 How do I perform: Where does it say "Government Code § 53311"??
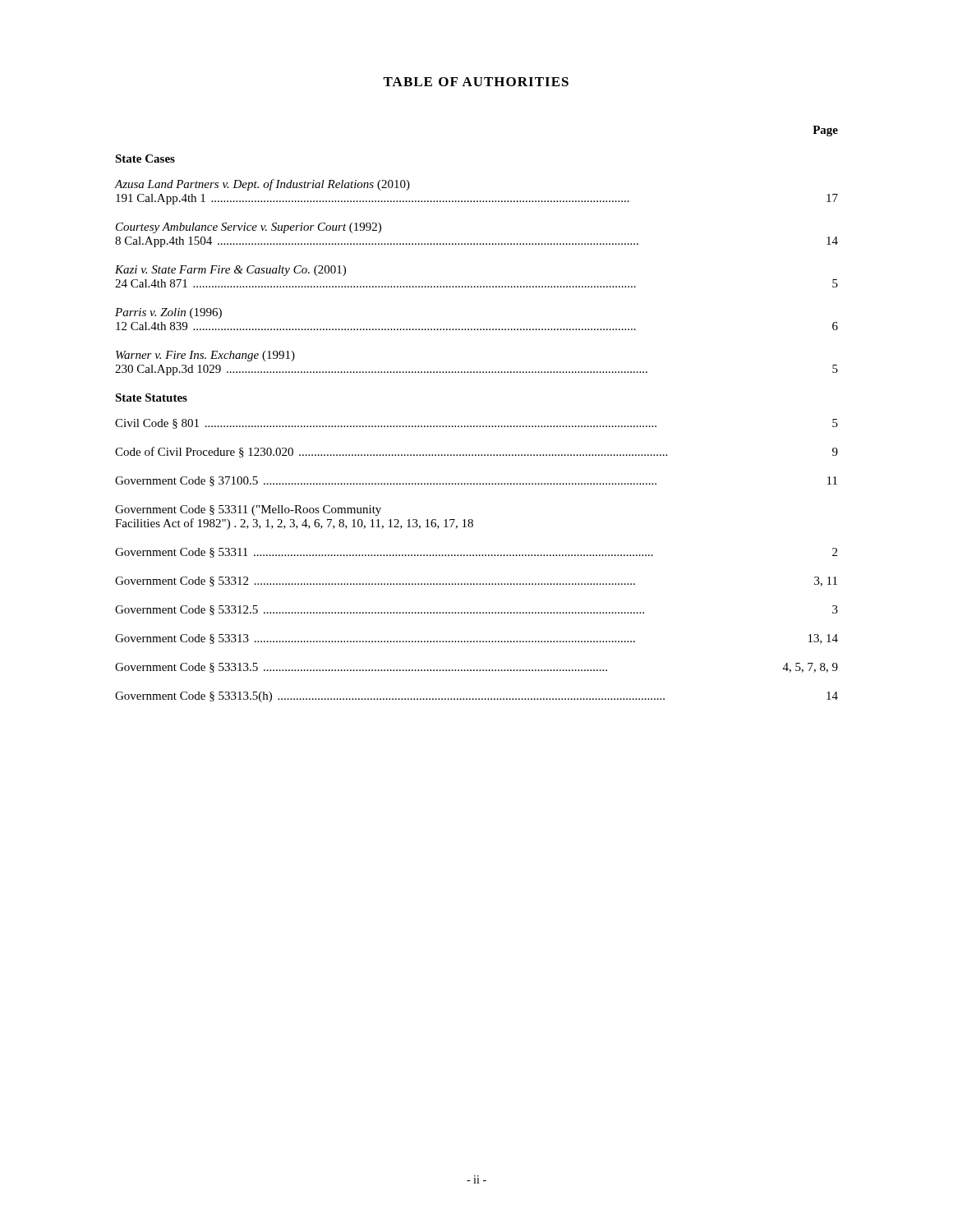476,552
